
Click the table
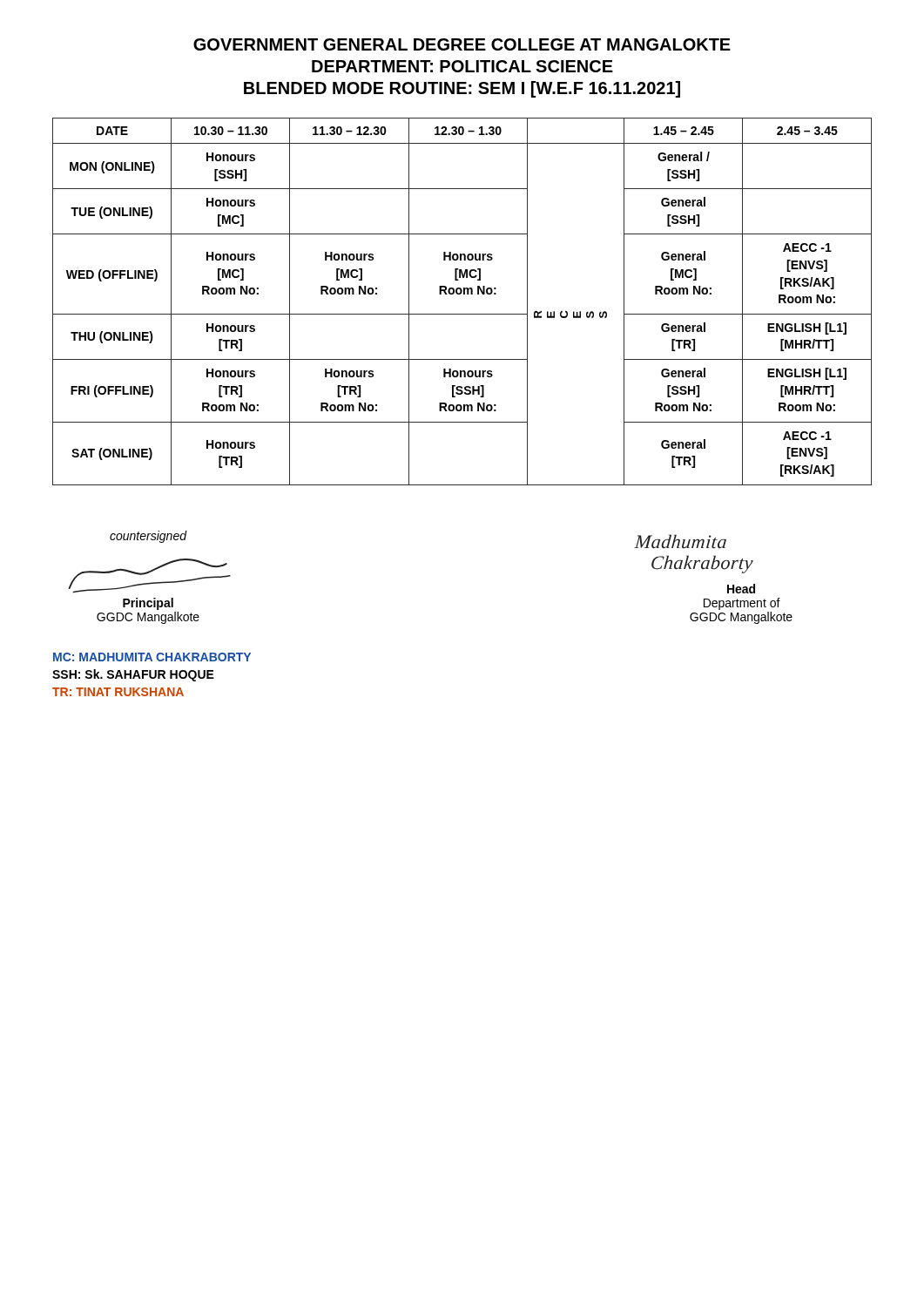462,301
